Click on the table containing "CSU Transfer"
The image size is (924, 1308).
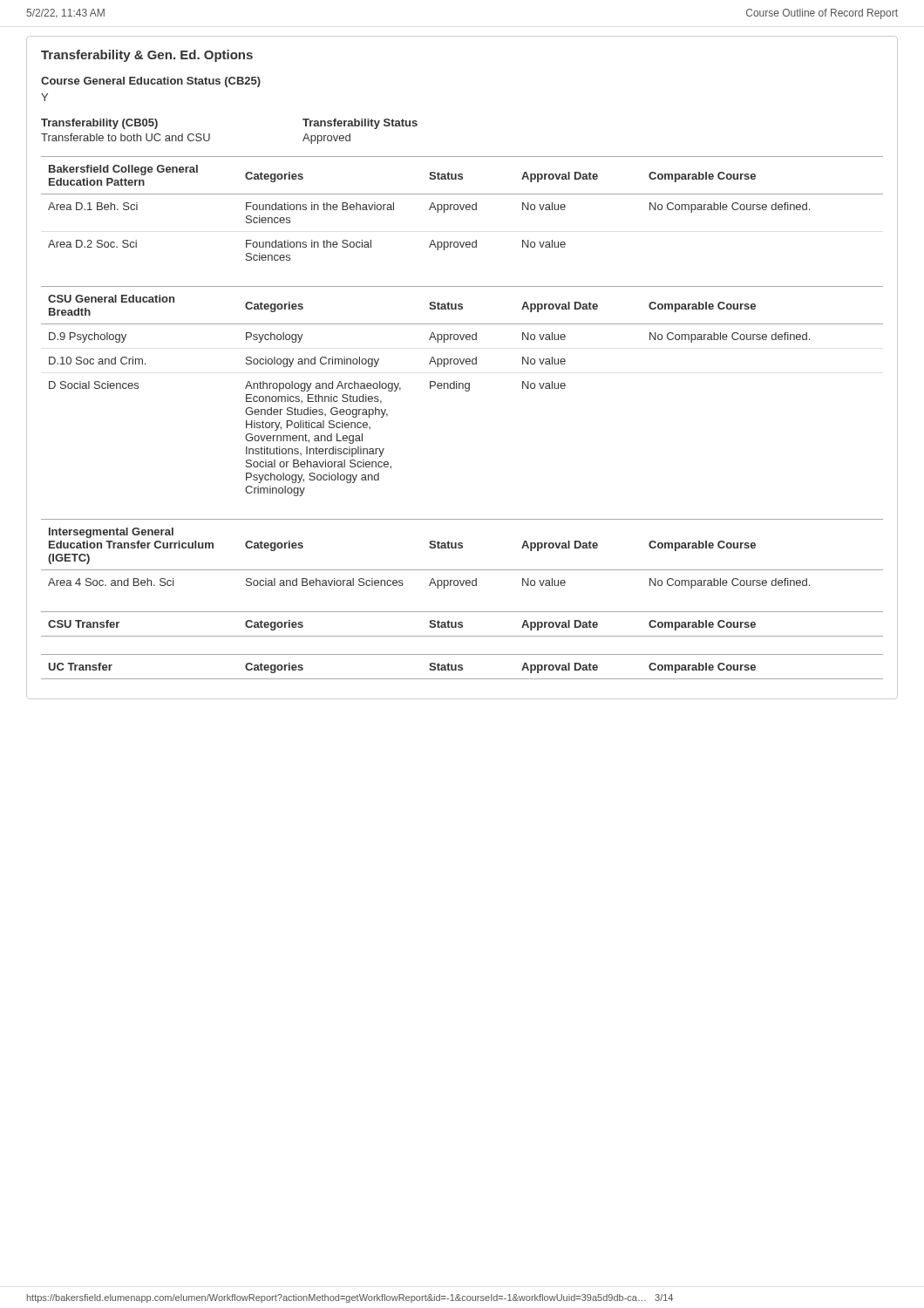click(x=462, y=624)
